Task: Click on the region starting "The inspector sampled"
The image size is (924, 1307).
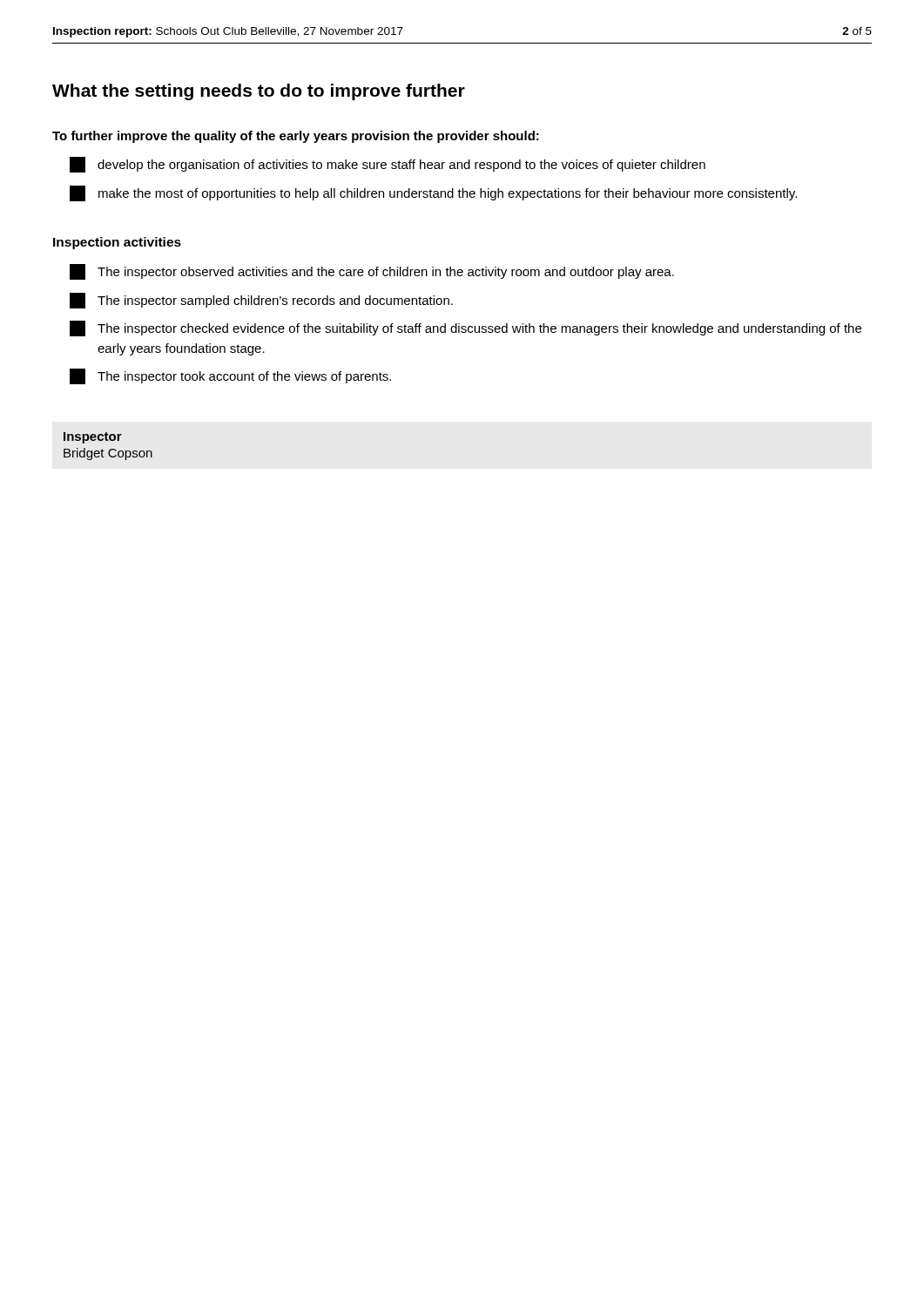Action: pos(262,301)
